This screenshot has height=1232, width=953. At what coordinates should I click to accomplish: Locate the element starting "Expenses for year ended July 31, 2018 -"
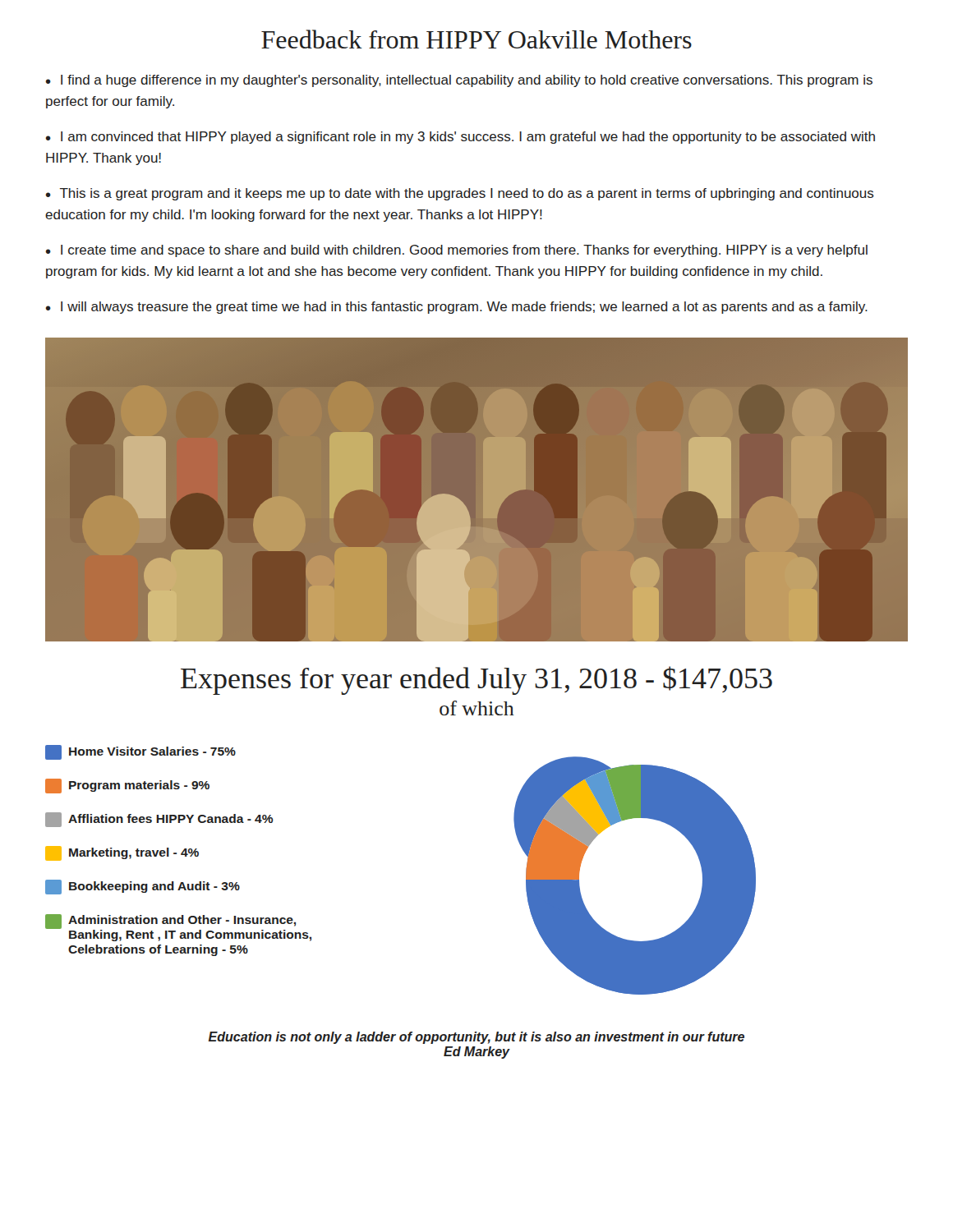476,678
